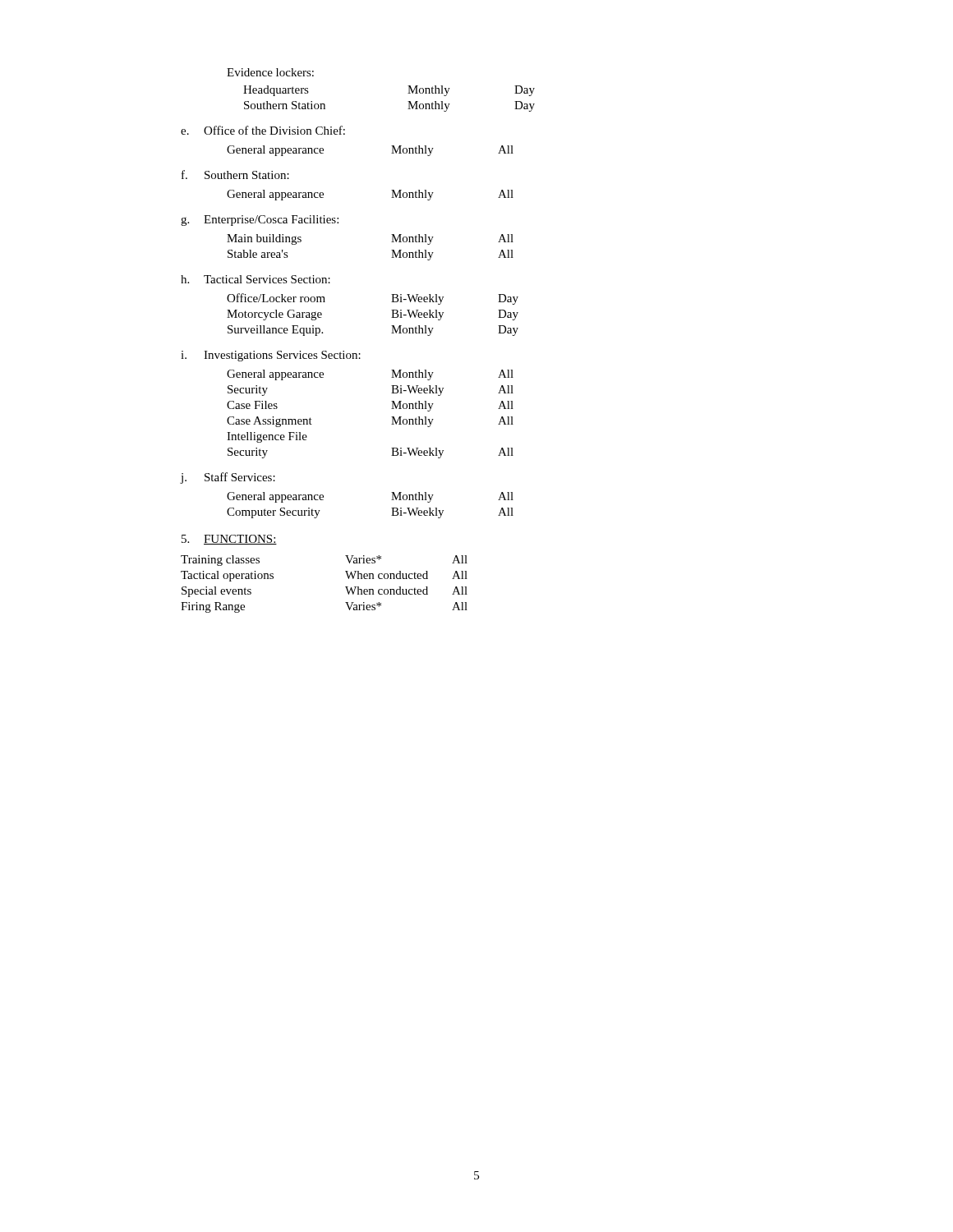Click where it says "5. FUNCTIONS:"

click(x=229, y=539)
